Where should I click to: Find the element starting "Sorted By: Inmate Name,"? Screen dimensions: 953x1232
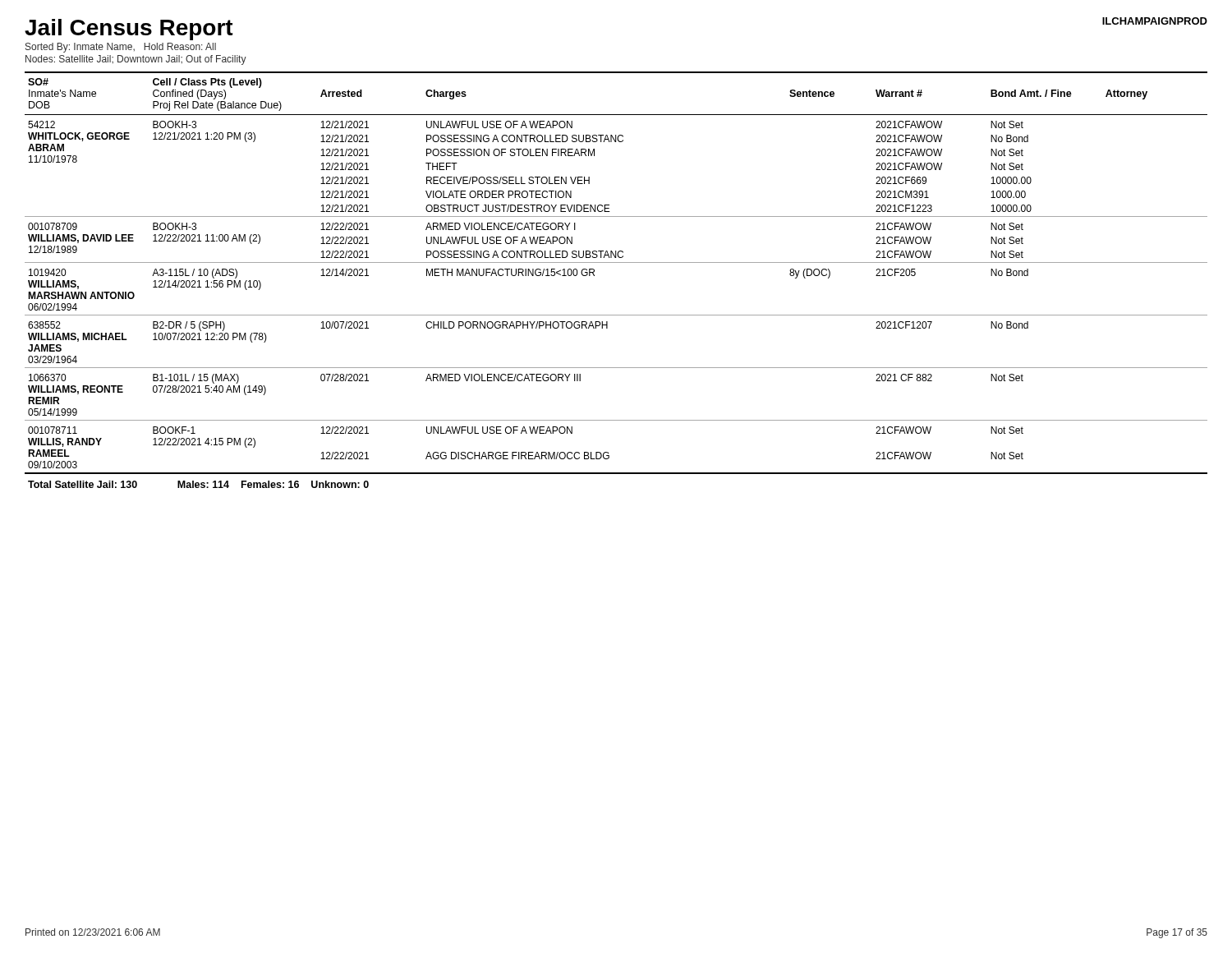[x=120, y=47]
